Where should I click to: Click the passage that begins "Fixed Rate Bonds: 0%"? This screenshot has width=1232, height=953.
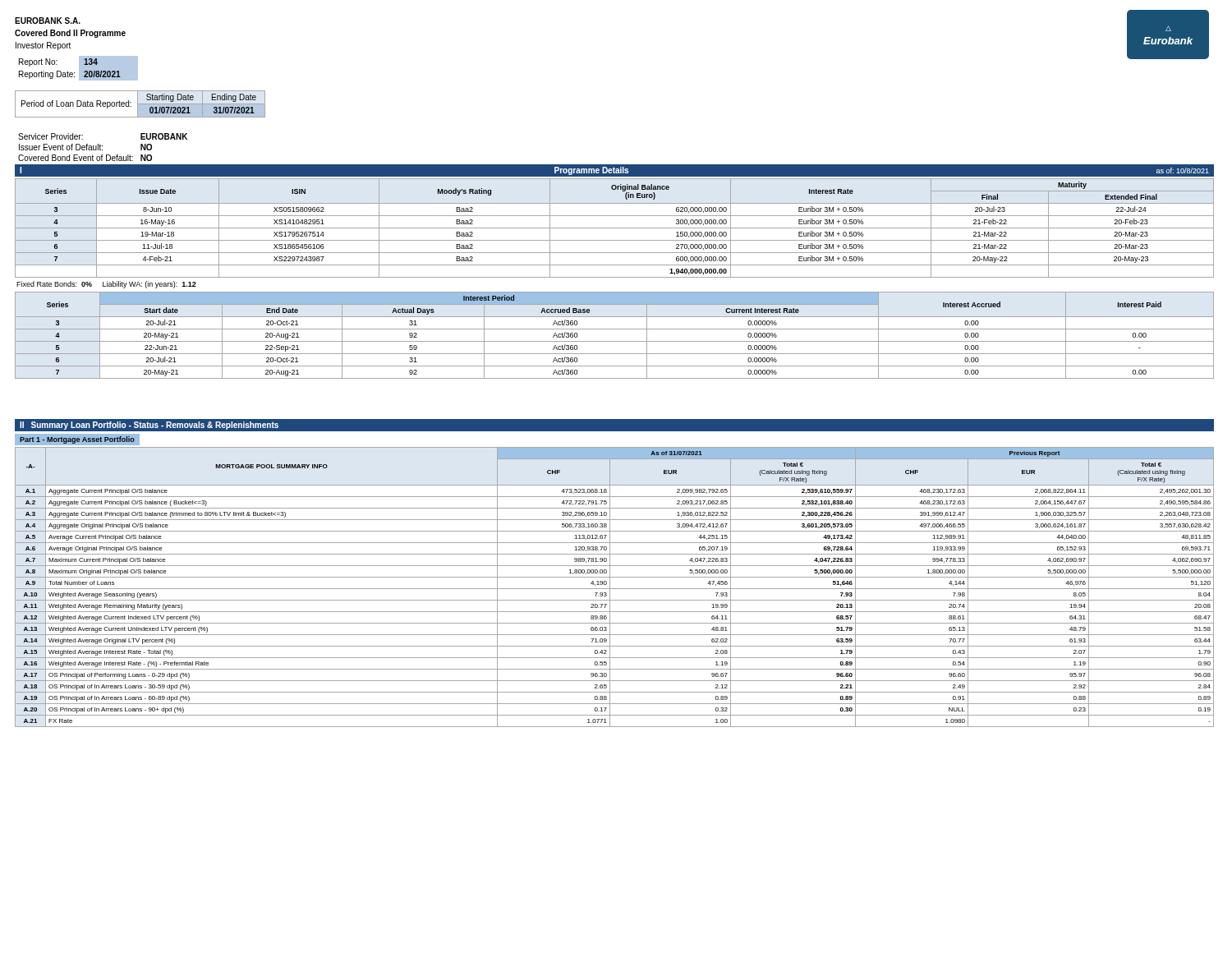tap(106, 284)
